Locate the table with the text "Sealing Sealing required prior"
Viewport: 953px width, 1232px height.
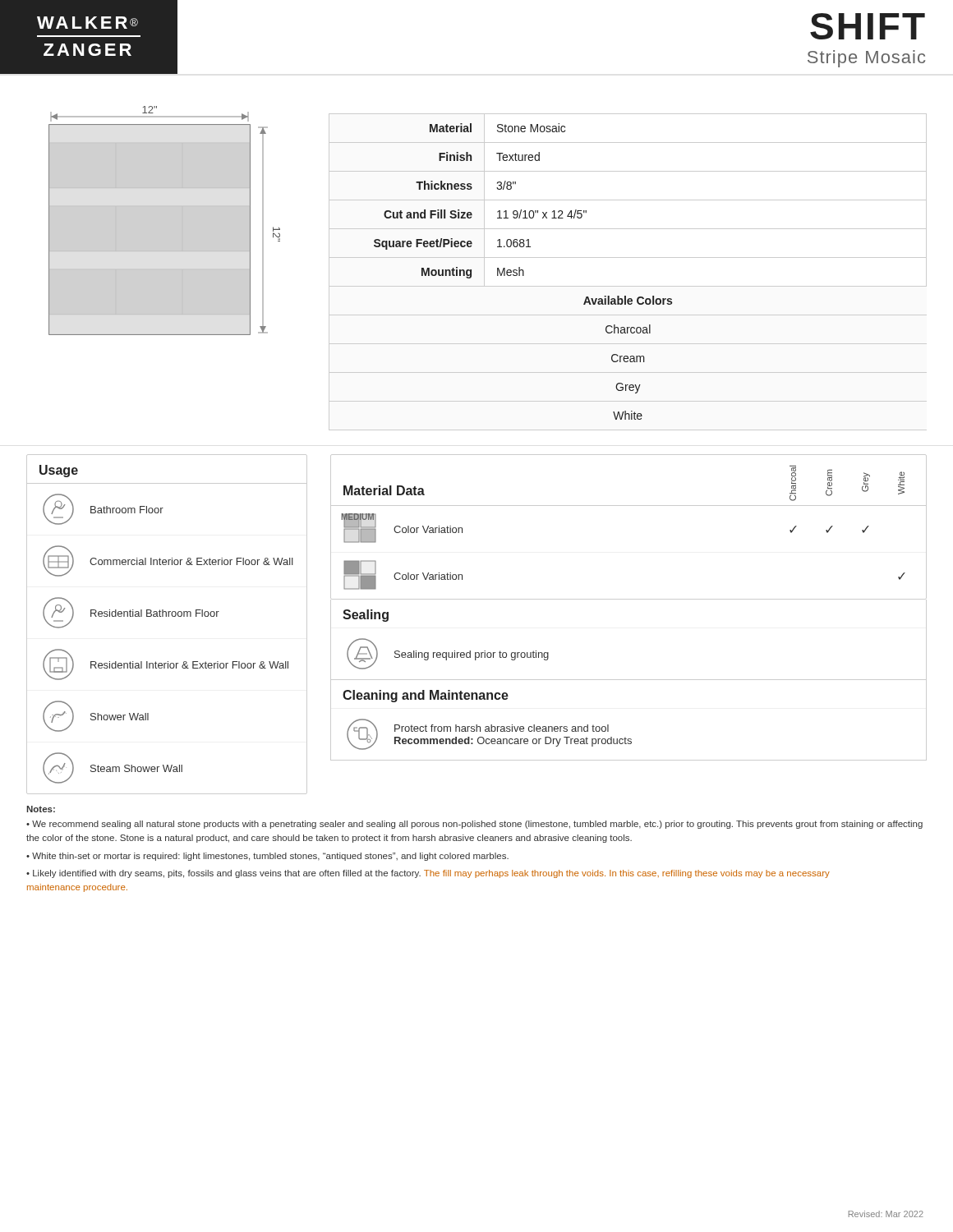pyautogui.click(x=629, y=640)
